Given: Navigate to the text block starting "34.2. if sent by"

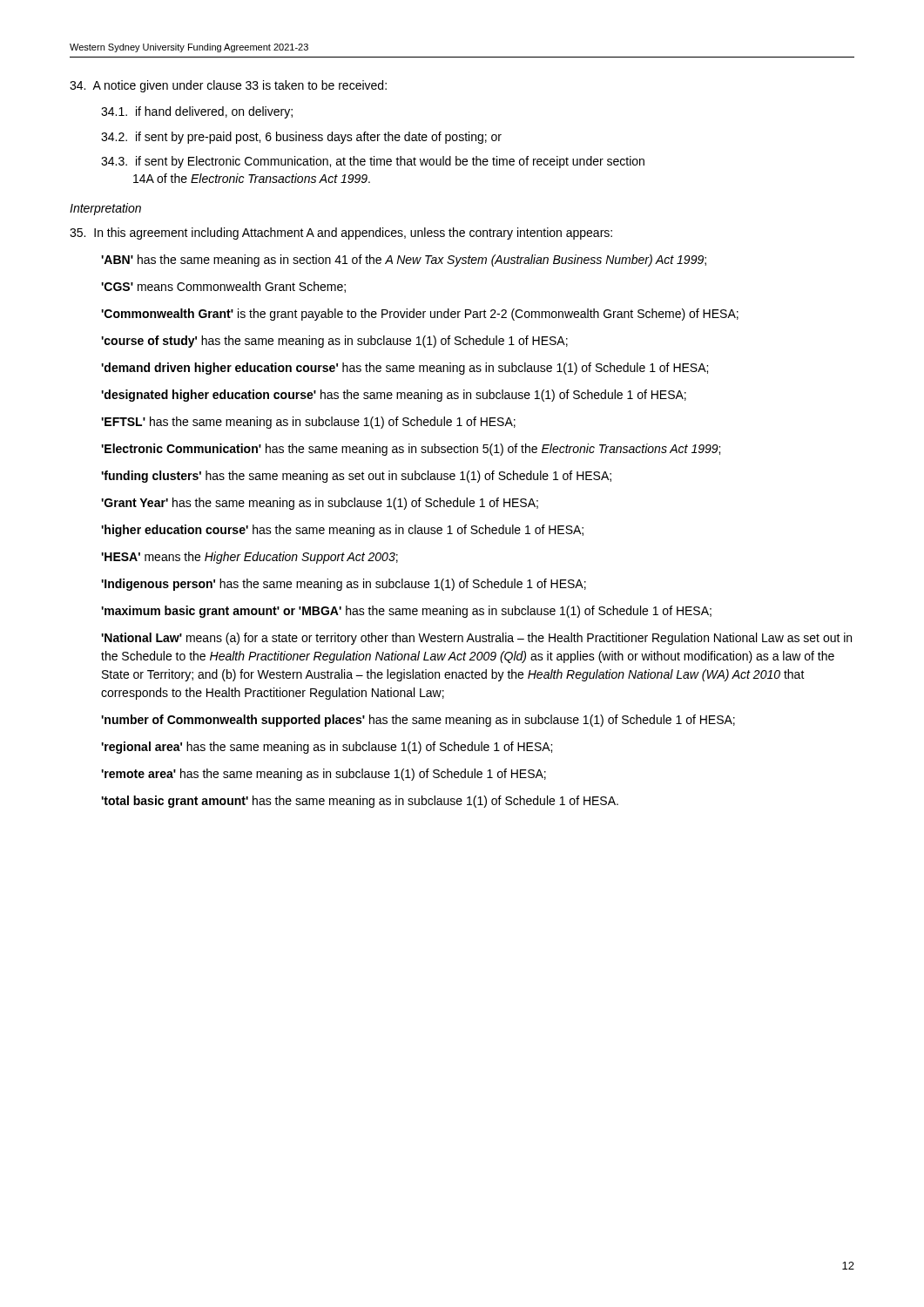Looking at the screenshot, I should [301, 136].
